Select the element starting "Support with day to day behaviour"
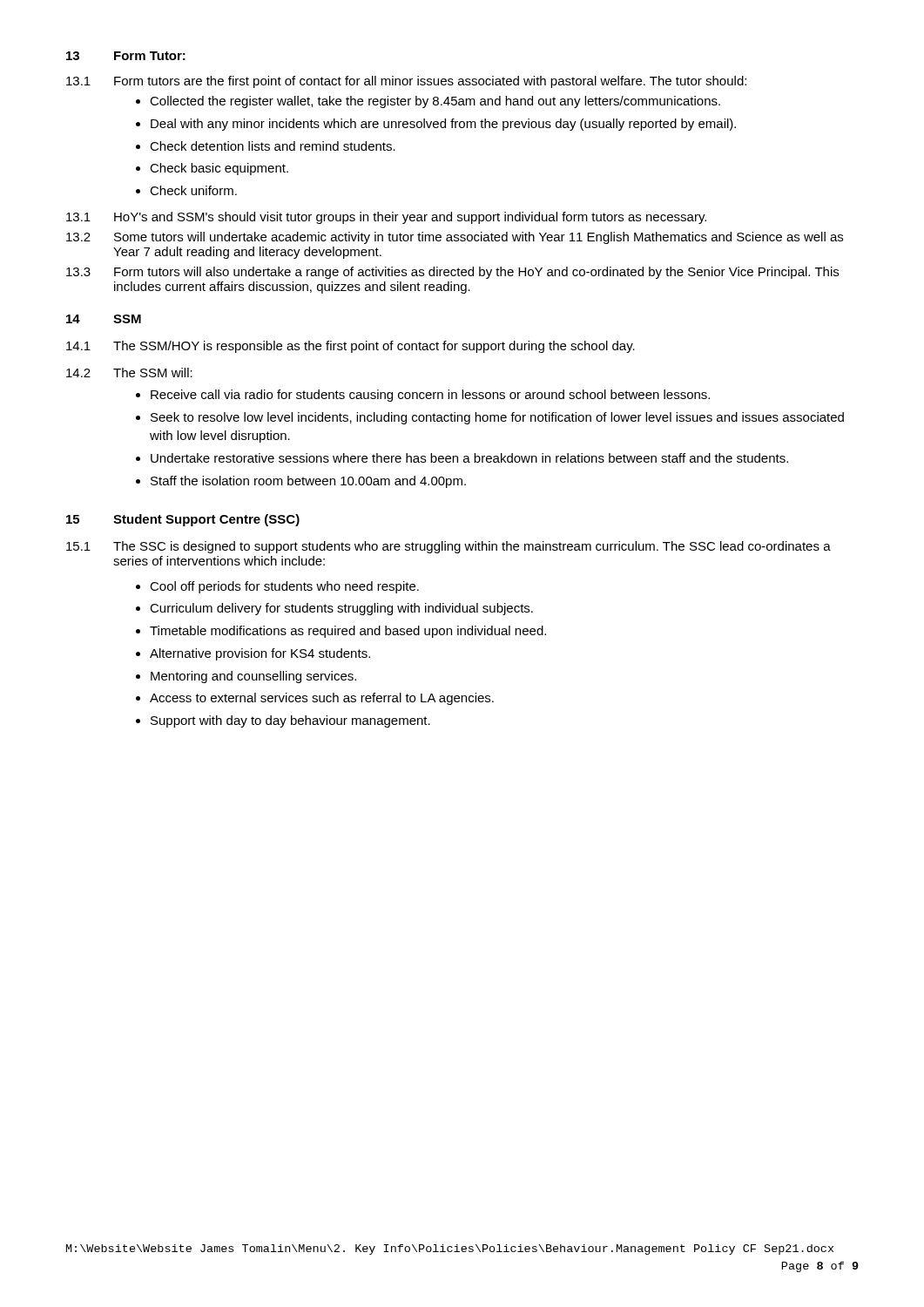 point(290,720)
